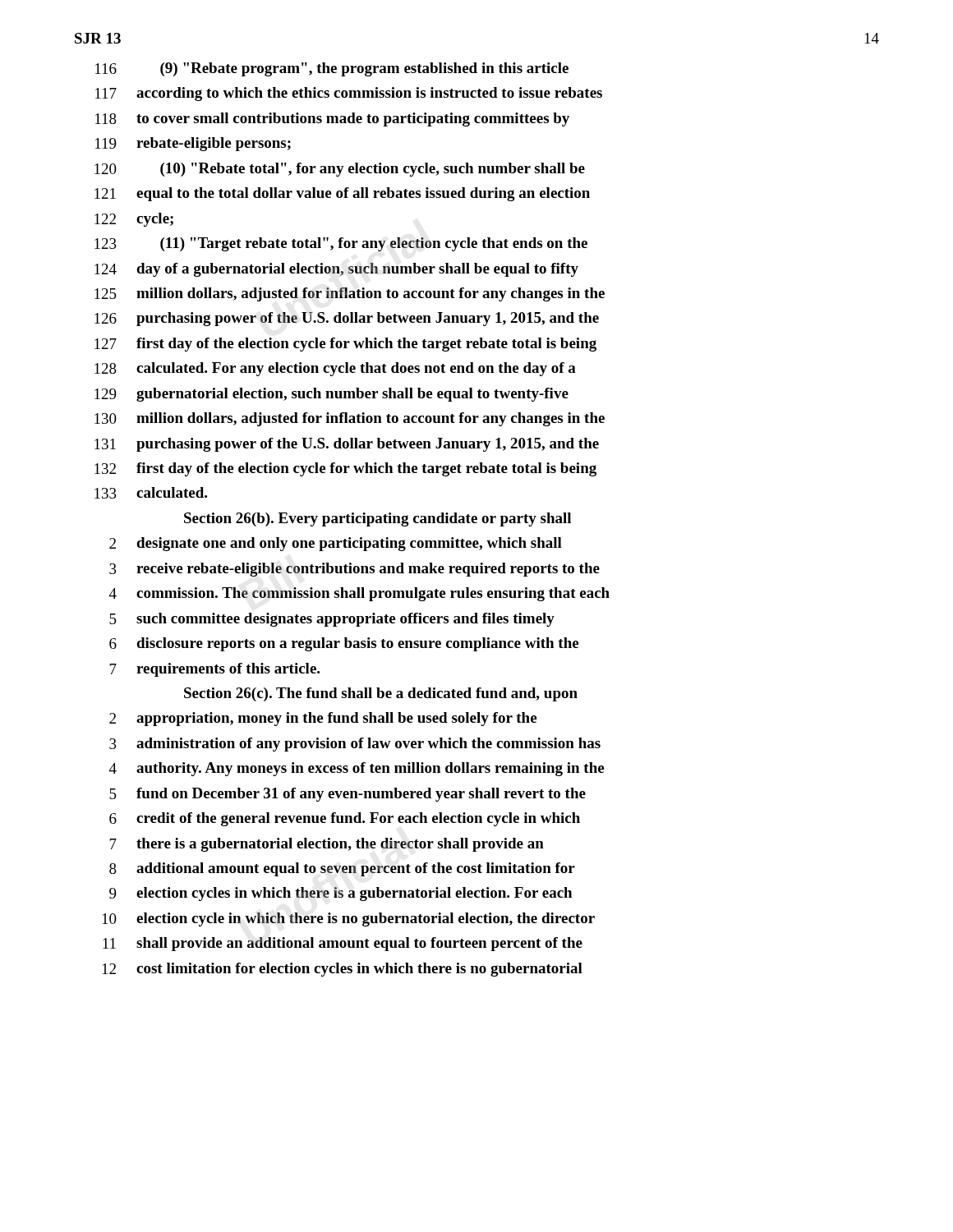
Task: Locate the list item containing "123 (11) "Target"
Action: tap(476, 368)
